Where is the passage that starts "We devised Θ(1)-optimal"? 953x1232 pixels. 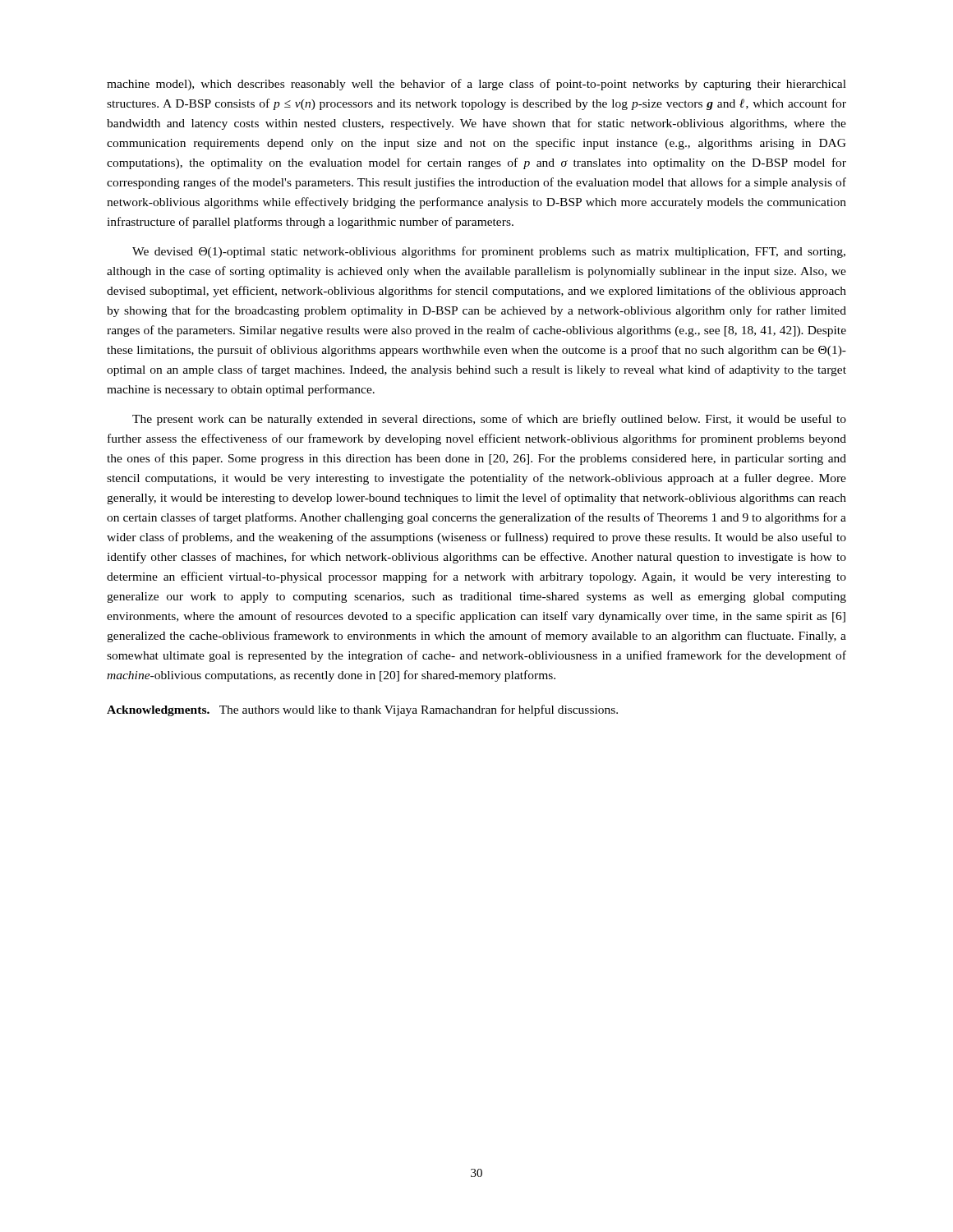tap(476, 320)
